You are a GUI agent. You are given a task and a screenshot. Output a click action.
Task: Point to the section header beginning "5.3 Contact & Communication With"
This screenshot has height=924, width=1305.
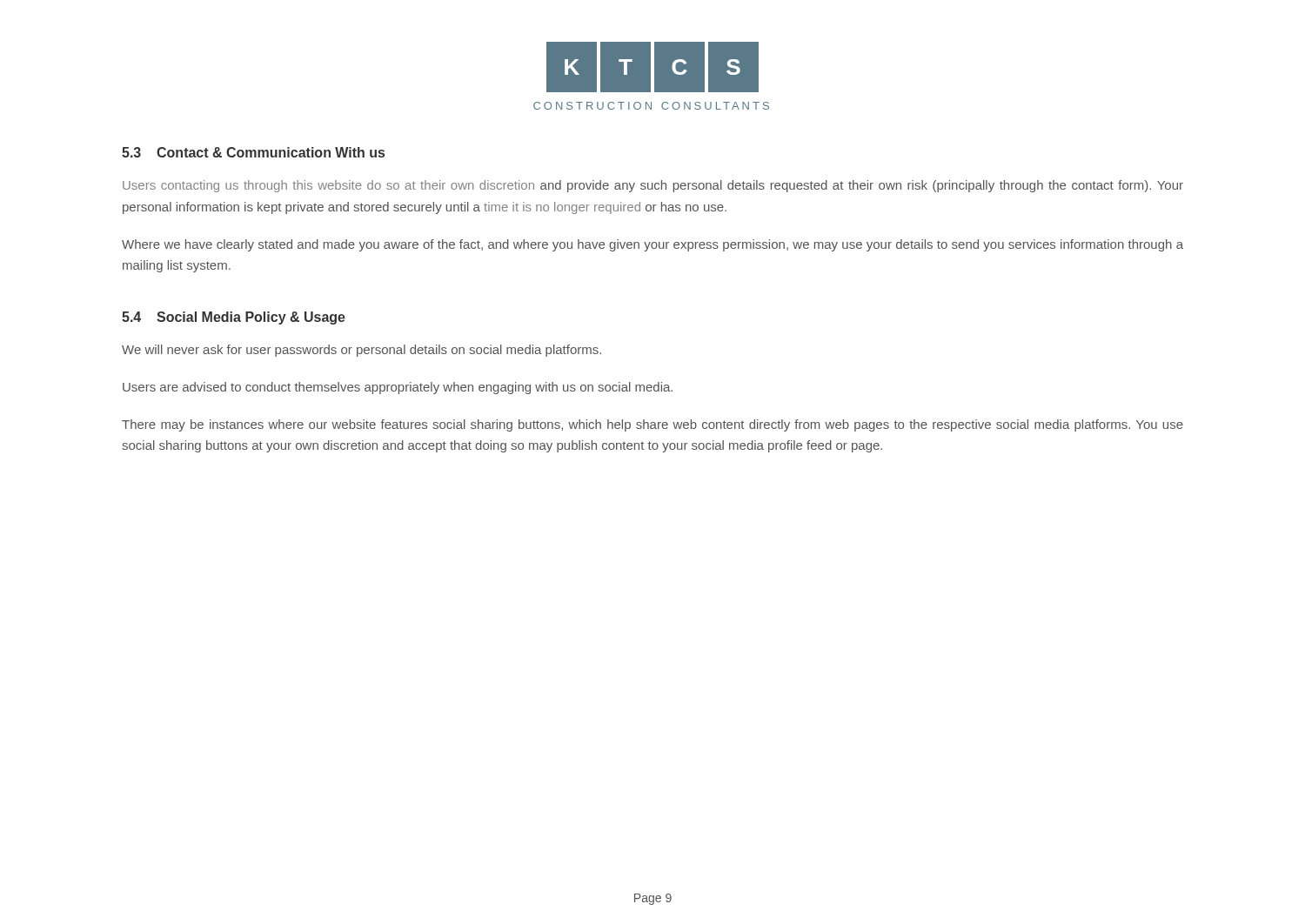tap(254, 153)
